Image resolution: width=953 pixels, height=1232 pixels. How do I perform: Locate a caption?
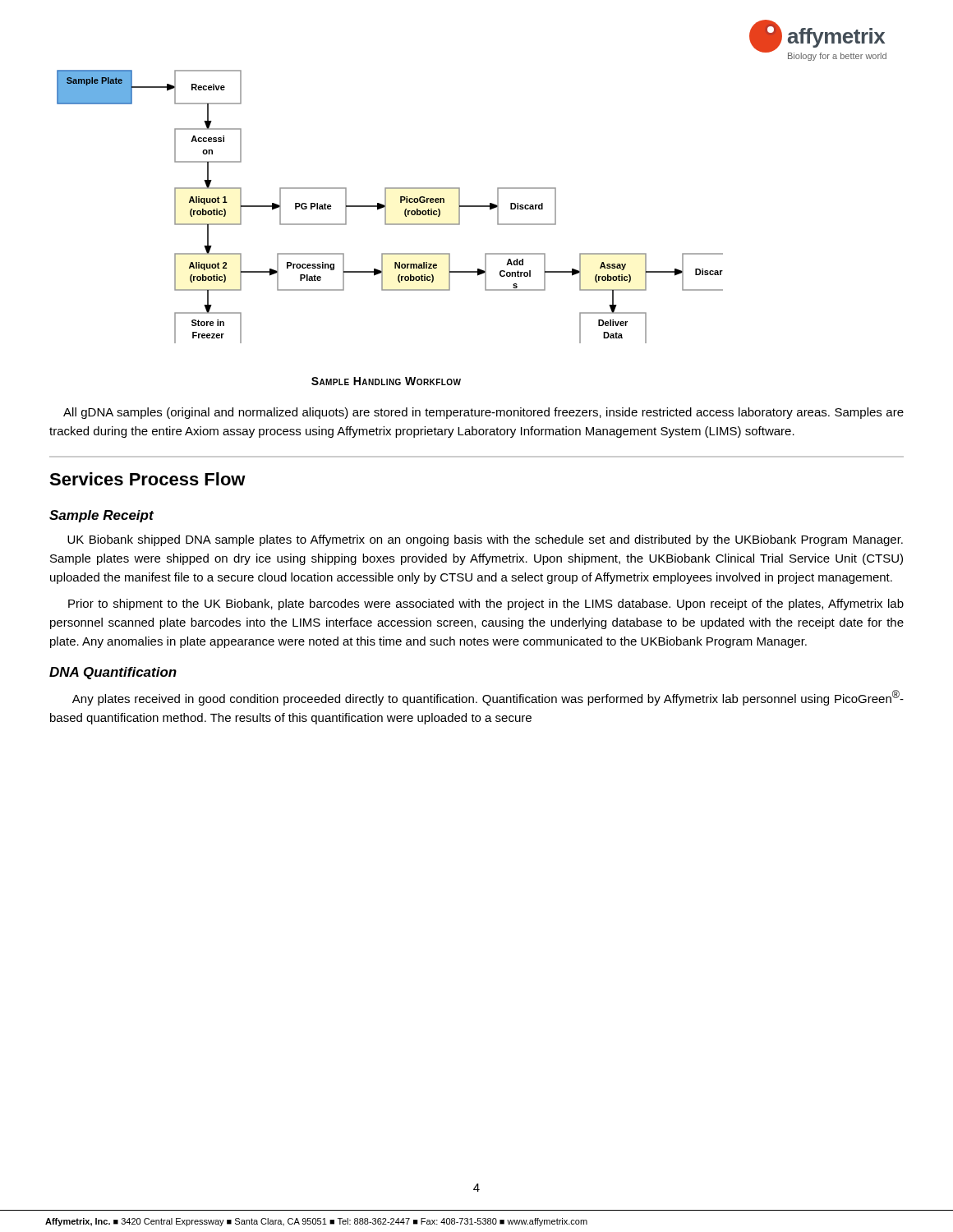click(386, 381)
